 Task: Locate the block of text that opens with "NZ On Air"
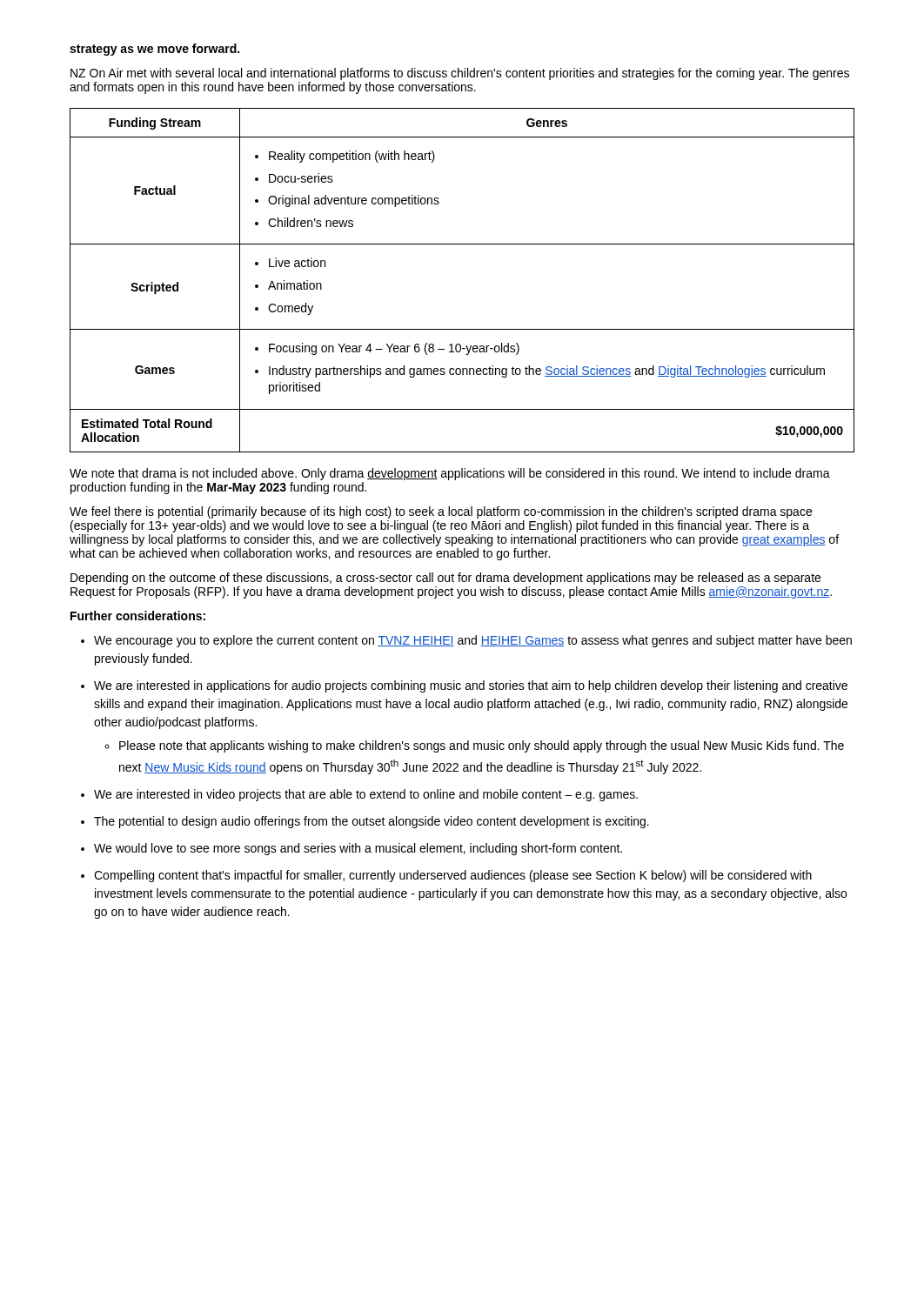[460, 80]
